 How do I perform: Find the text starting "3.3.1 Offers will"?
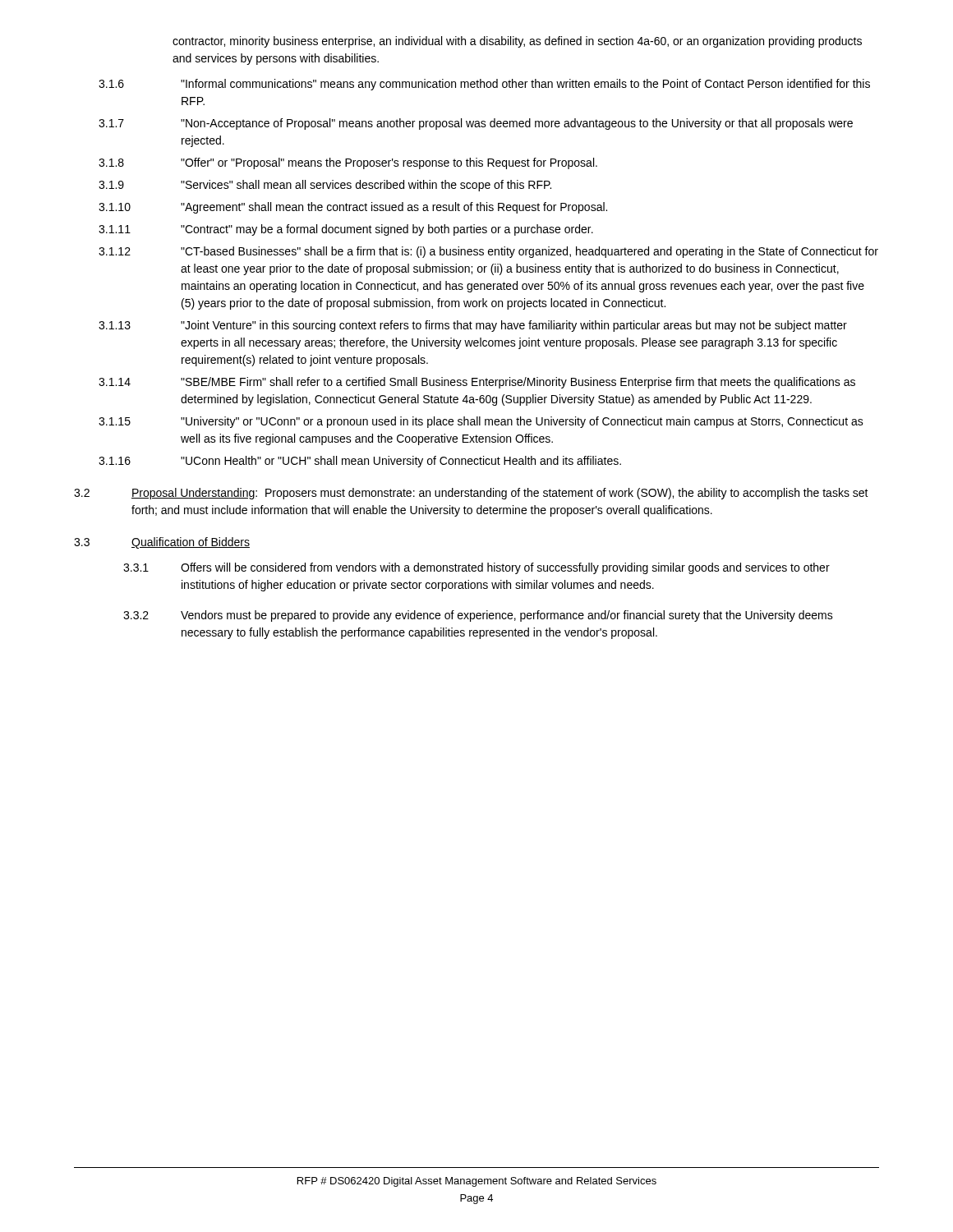501,577
